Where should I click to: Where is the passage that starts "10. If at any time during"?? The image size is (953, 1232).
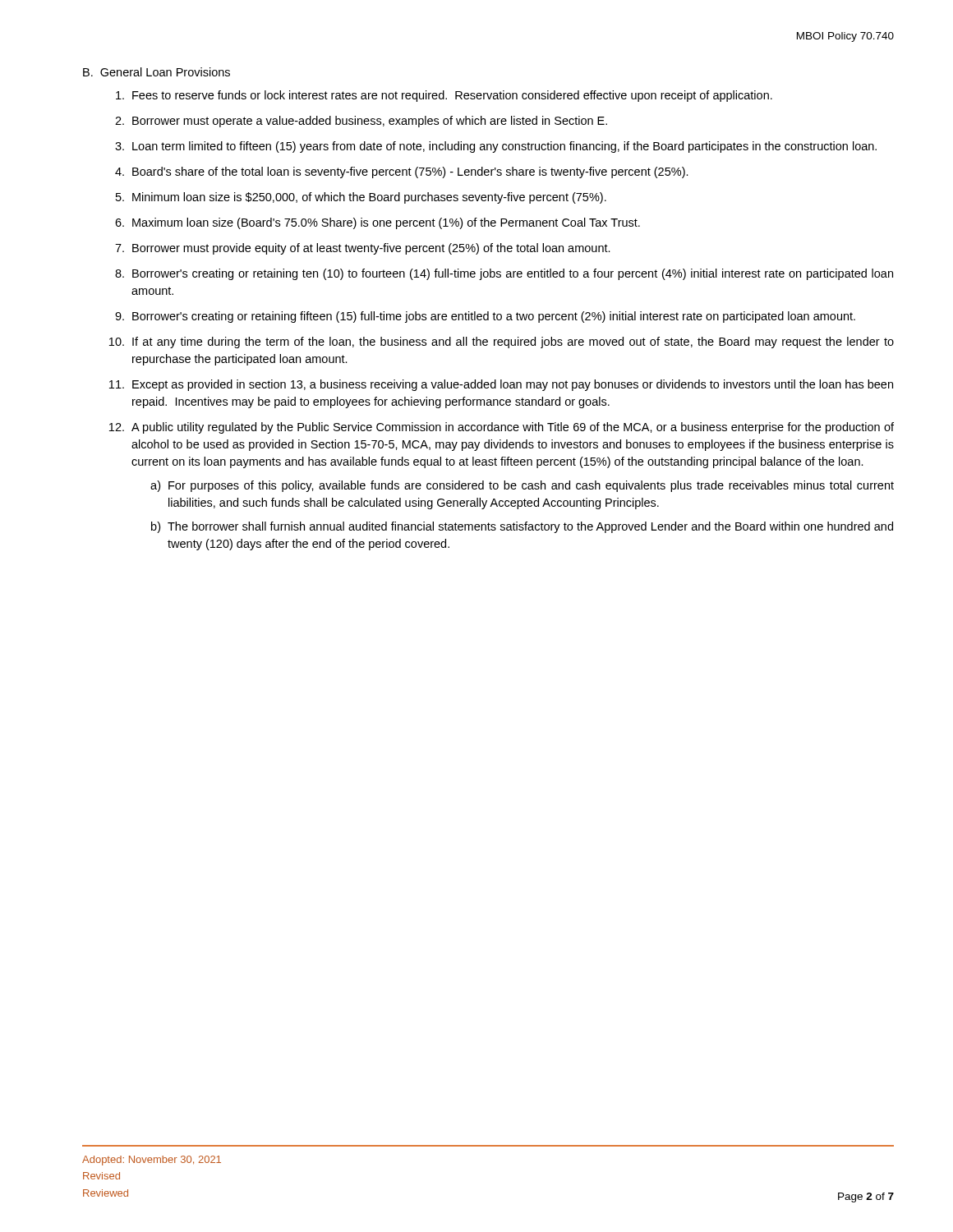(488, 351)
